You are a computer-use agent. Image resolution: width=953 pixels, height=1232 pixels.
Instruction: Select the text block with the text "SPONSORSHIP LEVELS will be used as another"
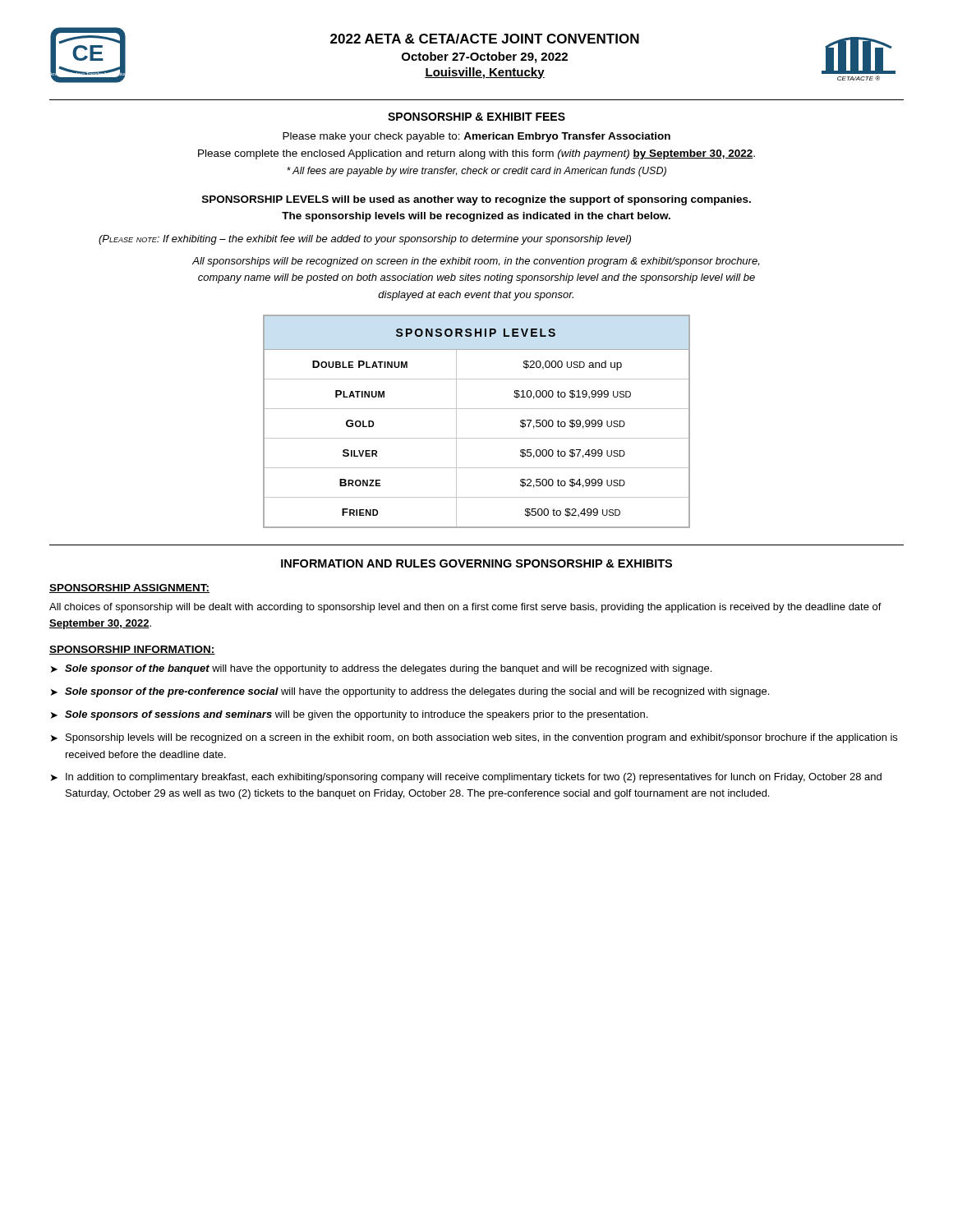pyautogui.click(x=476, y=207)
